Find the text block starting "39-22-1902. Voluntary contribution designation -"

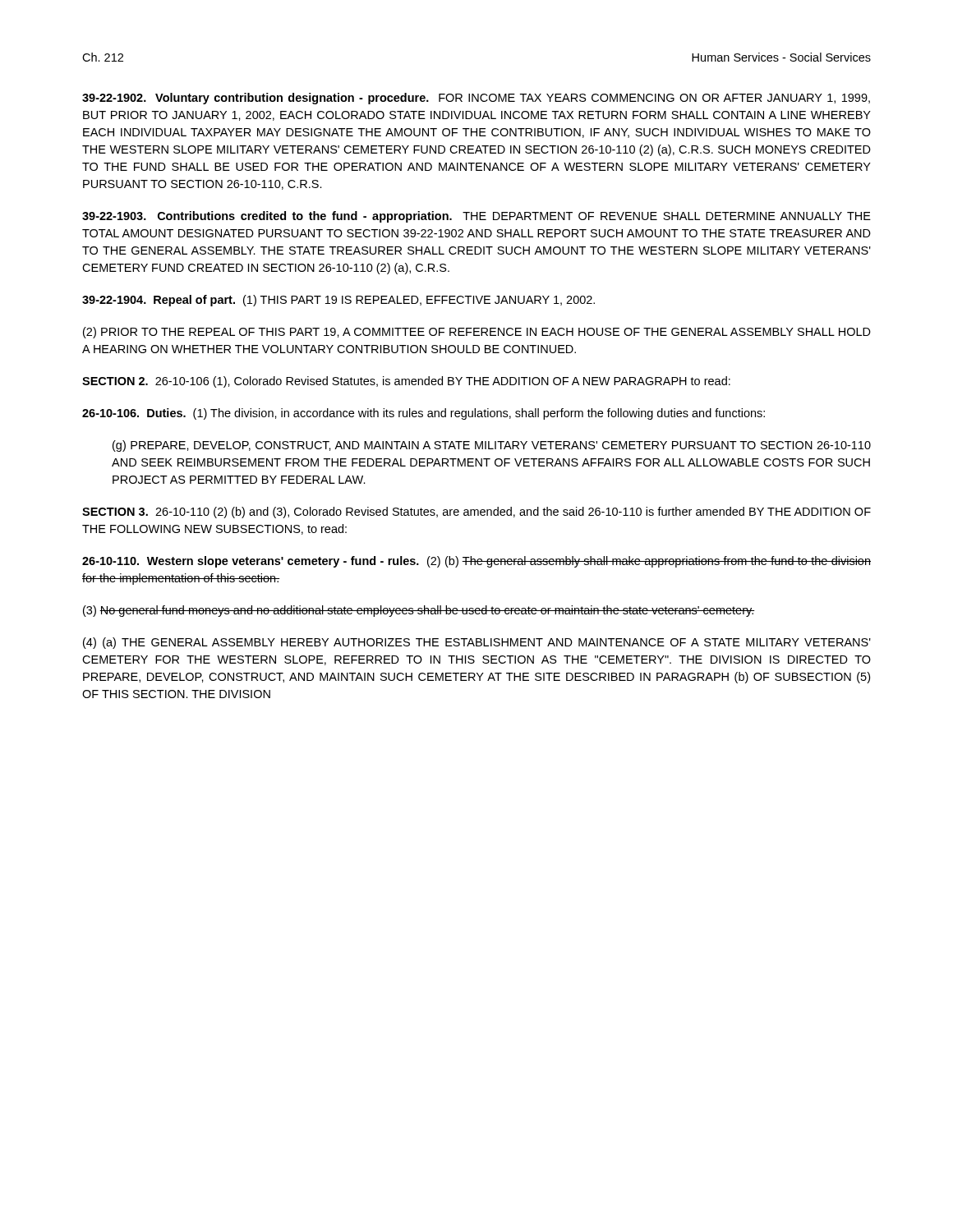476,141
